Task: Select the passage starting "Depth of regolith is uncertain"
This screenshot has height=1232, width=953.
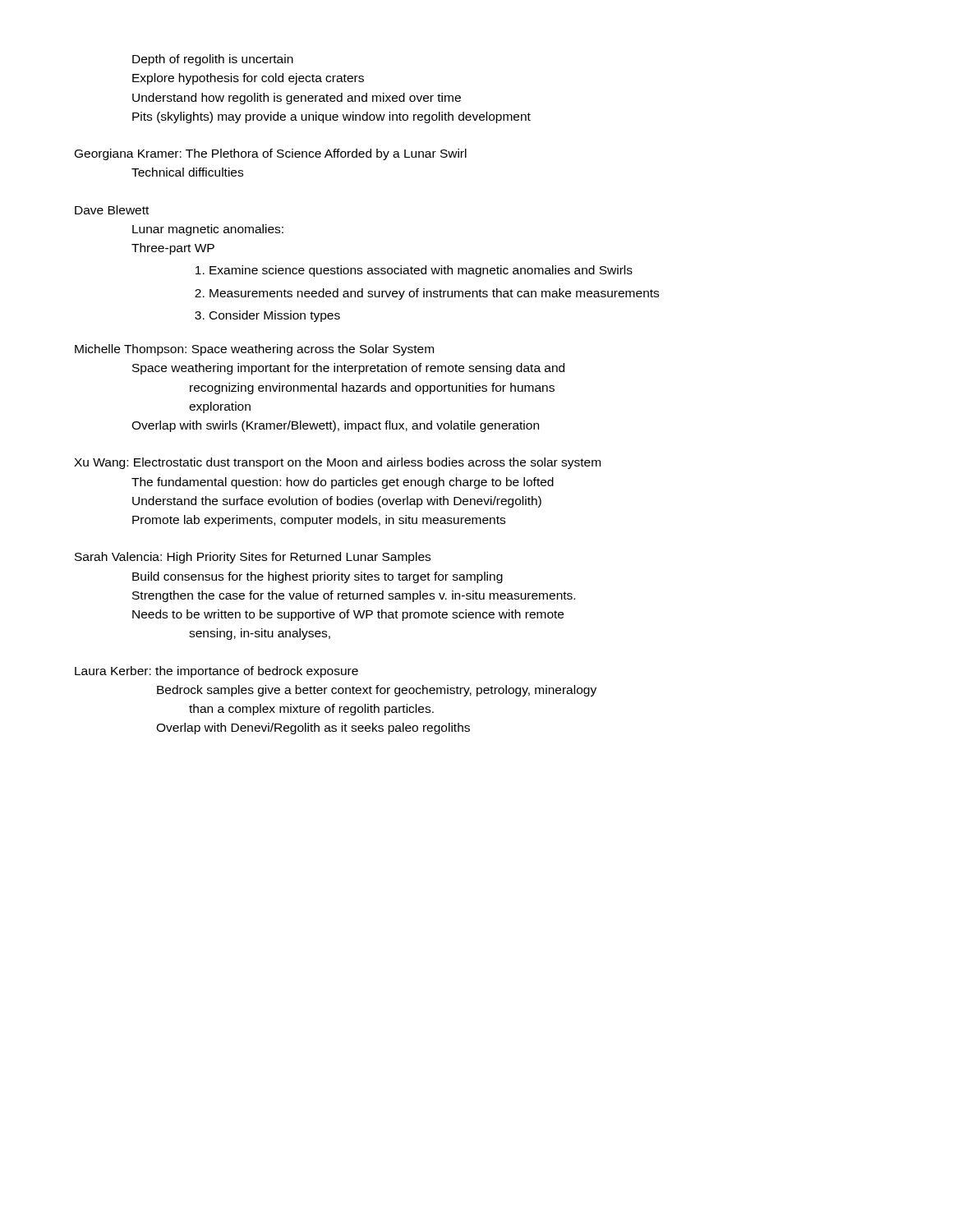Action: click(212, 59)
